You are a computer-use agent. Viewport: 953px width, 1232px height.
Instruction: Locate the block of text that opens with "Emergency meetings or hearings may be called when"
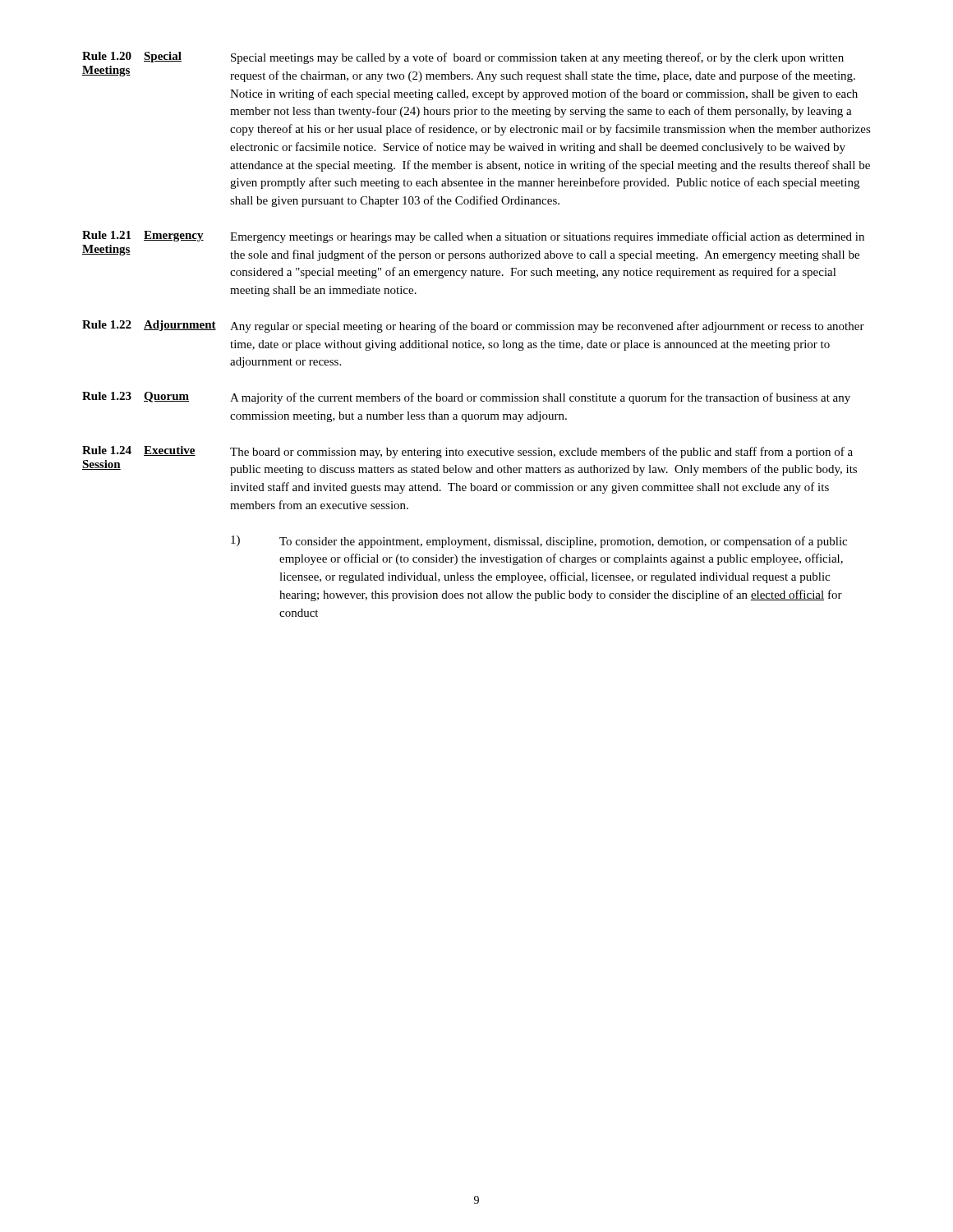(550, 264)
